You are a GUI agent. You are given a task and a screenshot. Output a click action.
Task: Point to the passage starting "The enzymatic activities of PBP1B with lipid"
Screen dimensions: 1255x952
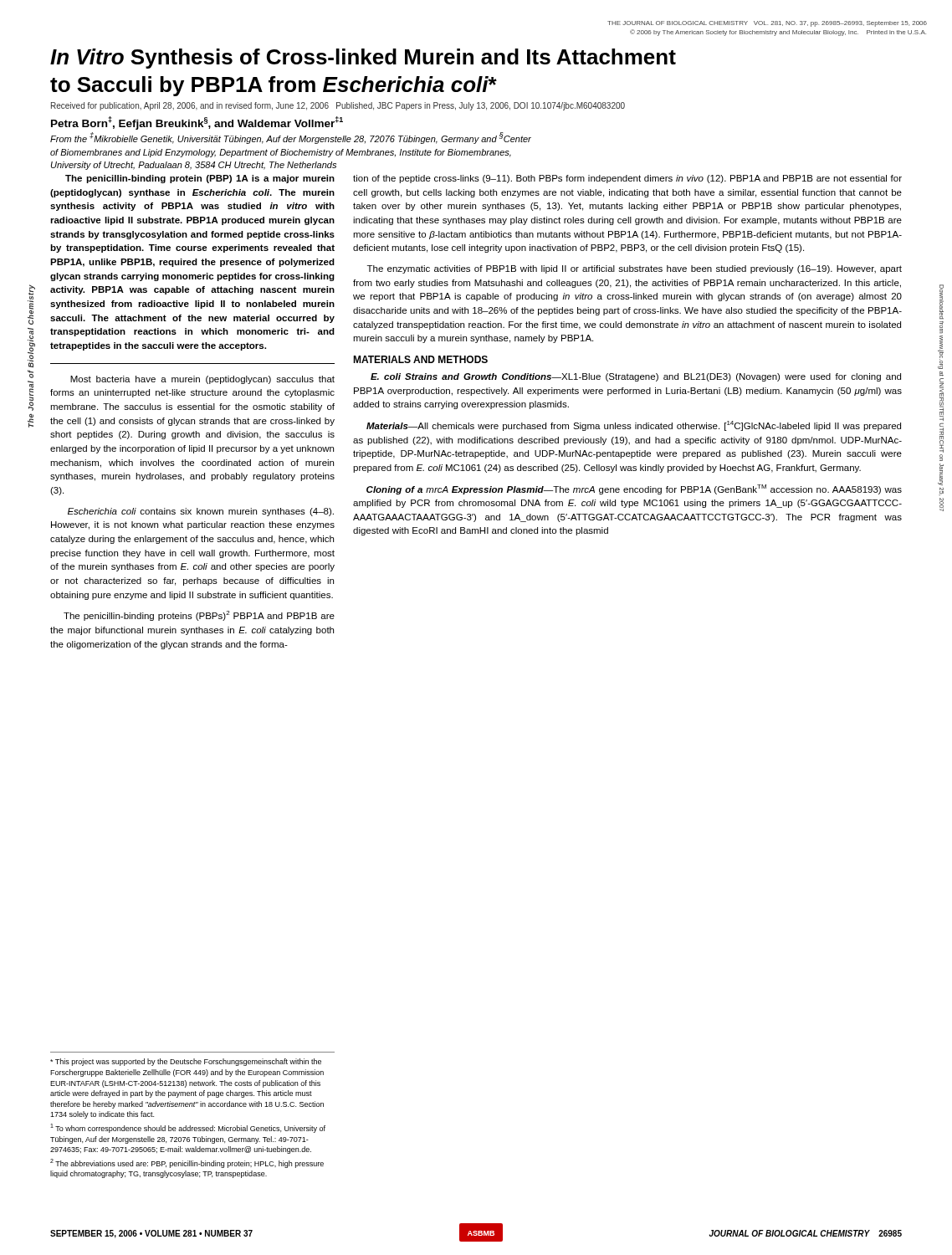(627, 303)
